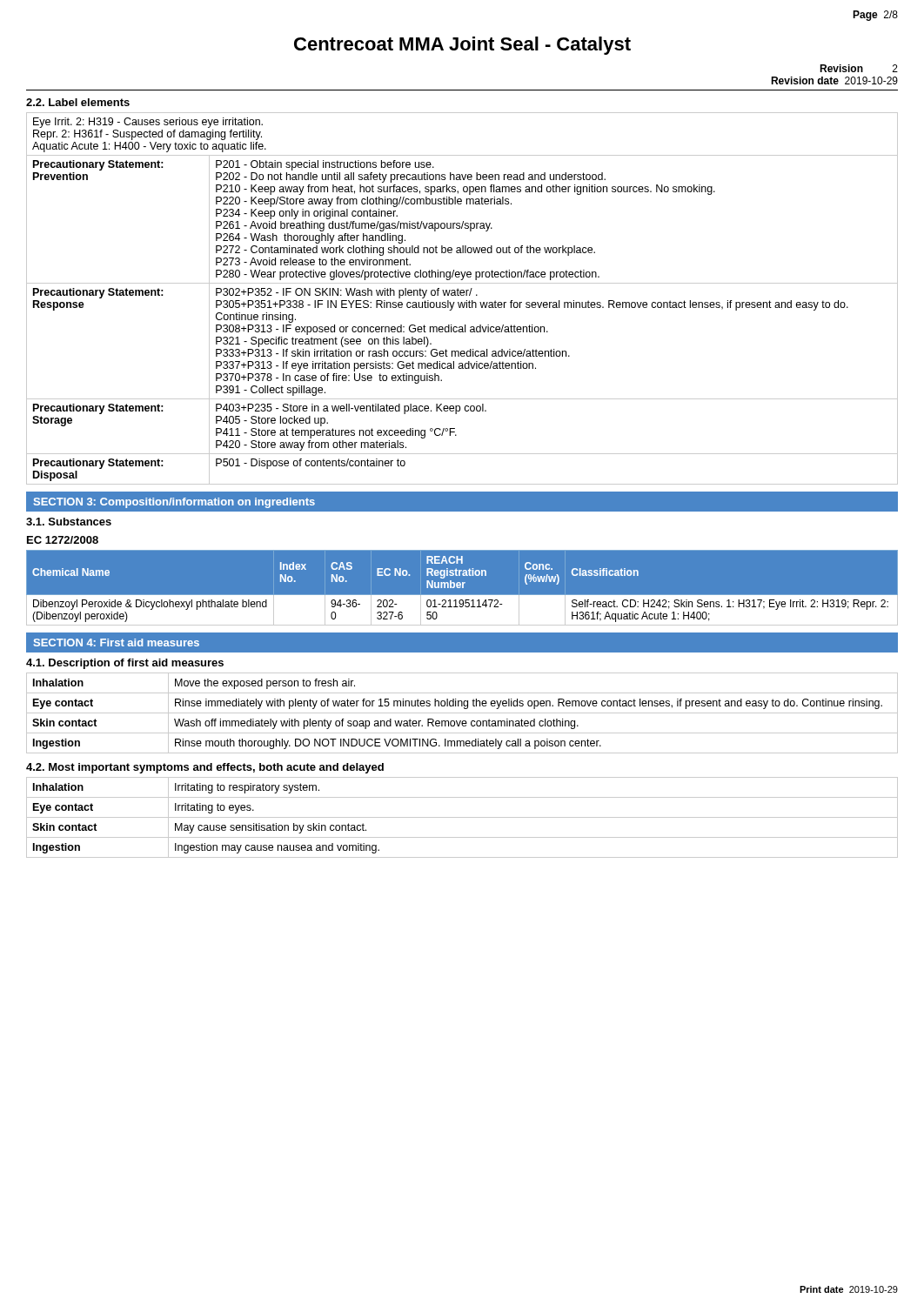Locate the text "Centrecoat MMA Joint Seal - Catalyst"
The width and height of the screenshot is (924, 1305).
click(x=462, y=44)
